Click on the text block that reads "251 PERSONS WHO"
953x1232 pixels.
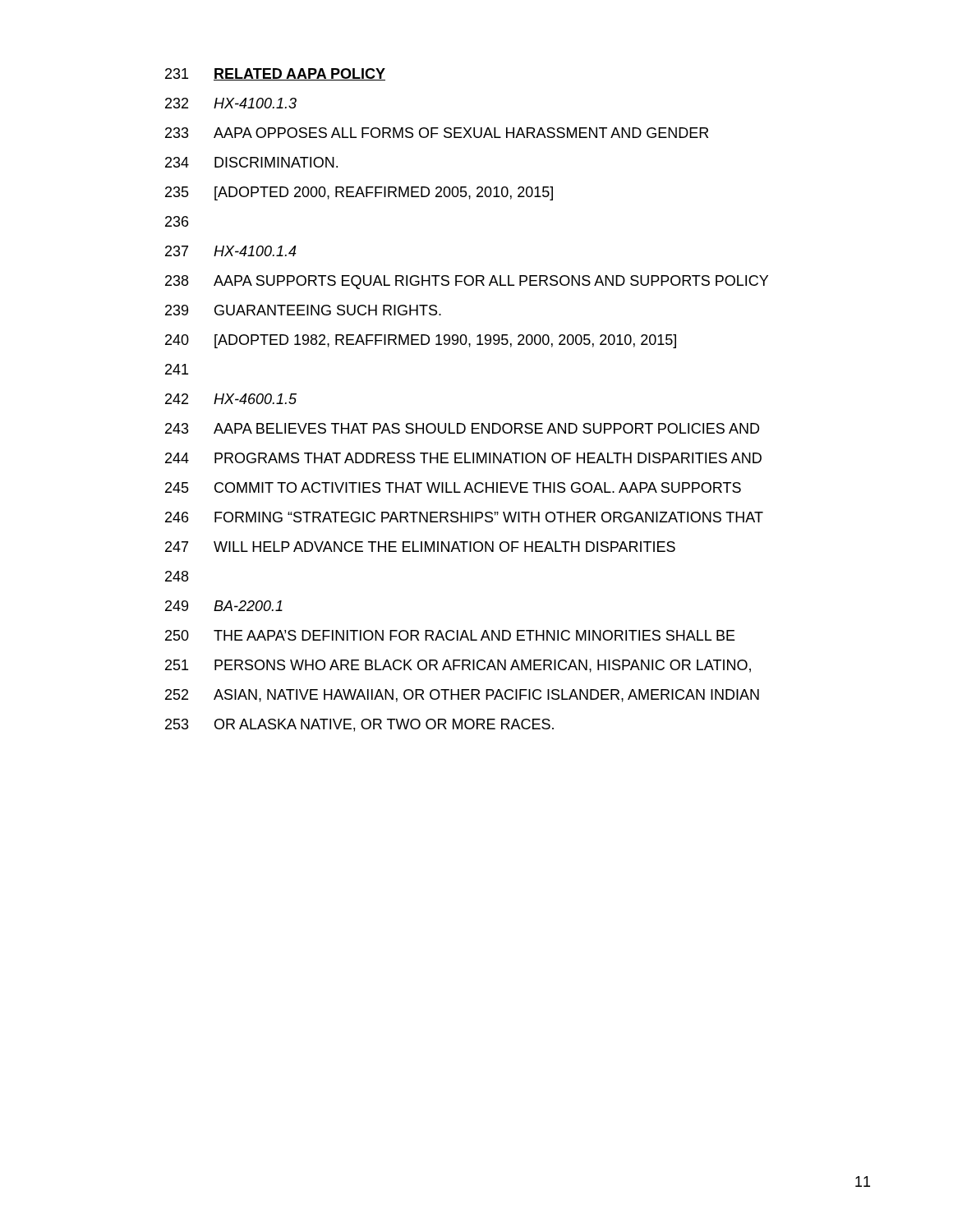click(x=501, y=672)
